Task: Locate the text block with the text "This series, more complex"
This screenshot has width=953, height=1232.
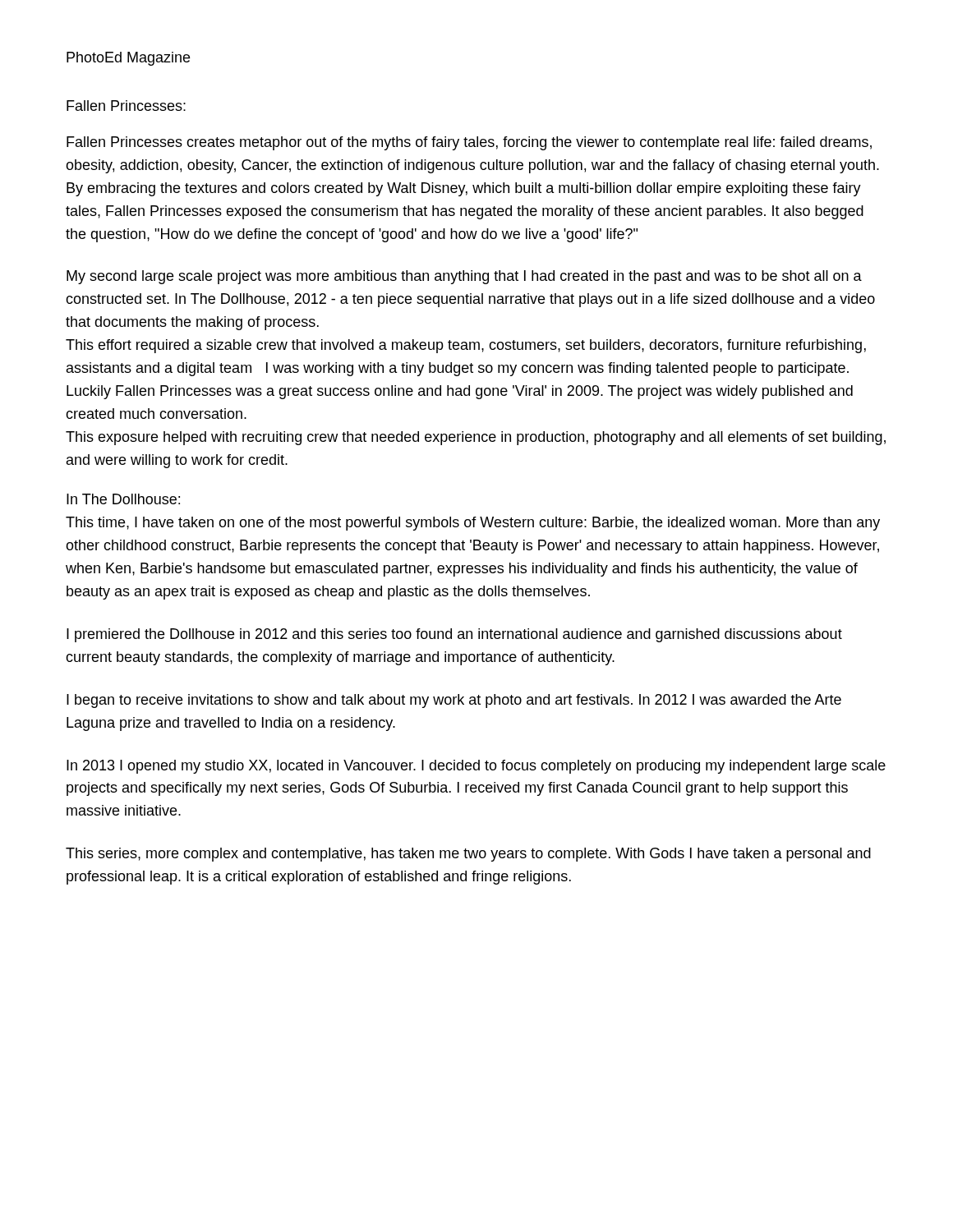Action: click(468, 865)
